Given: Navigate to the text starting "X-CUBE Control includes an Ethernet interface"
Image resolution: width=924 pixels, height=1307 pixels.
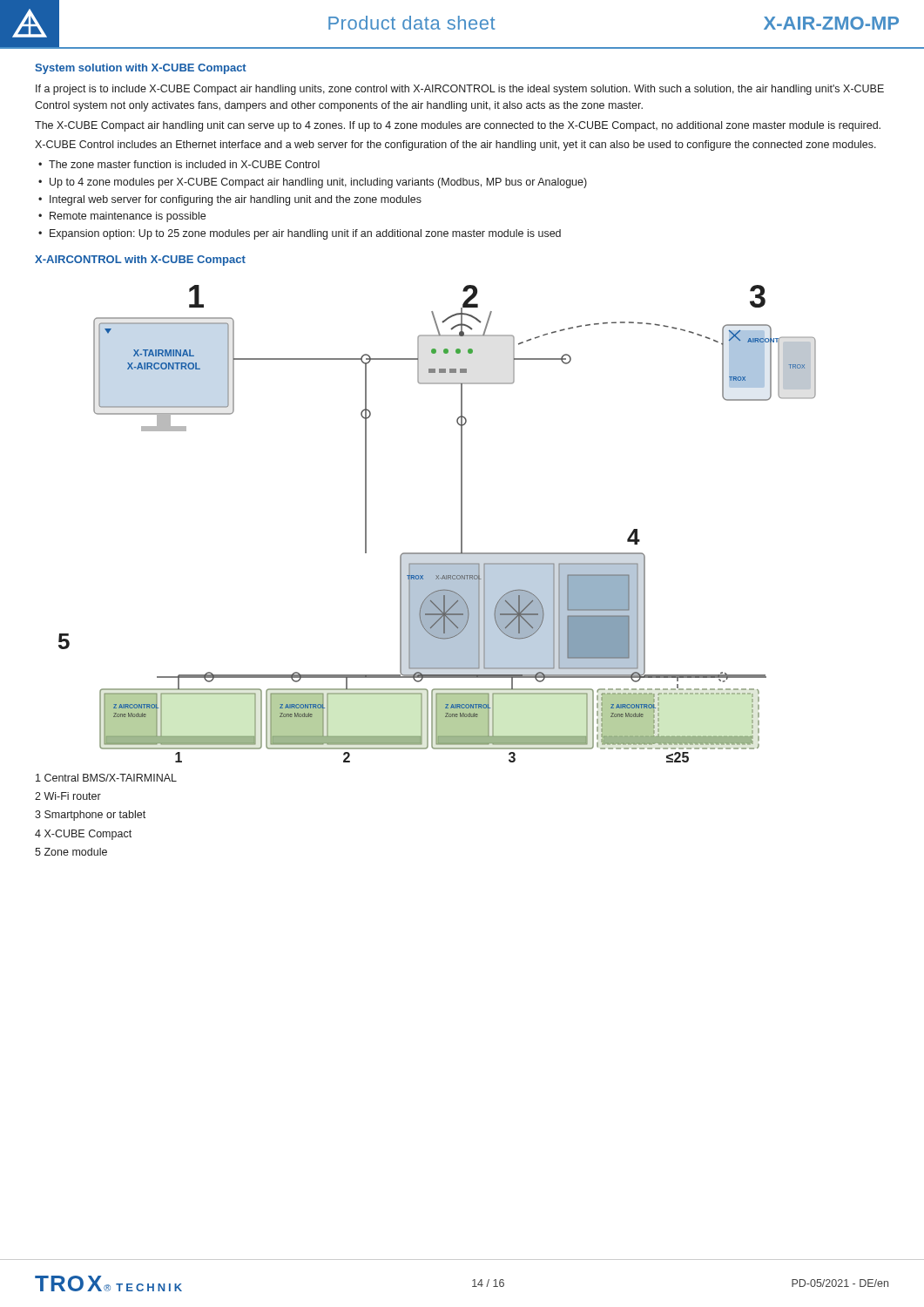Looking at the screenshot, I should pos(456,145).
